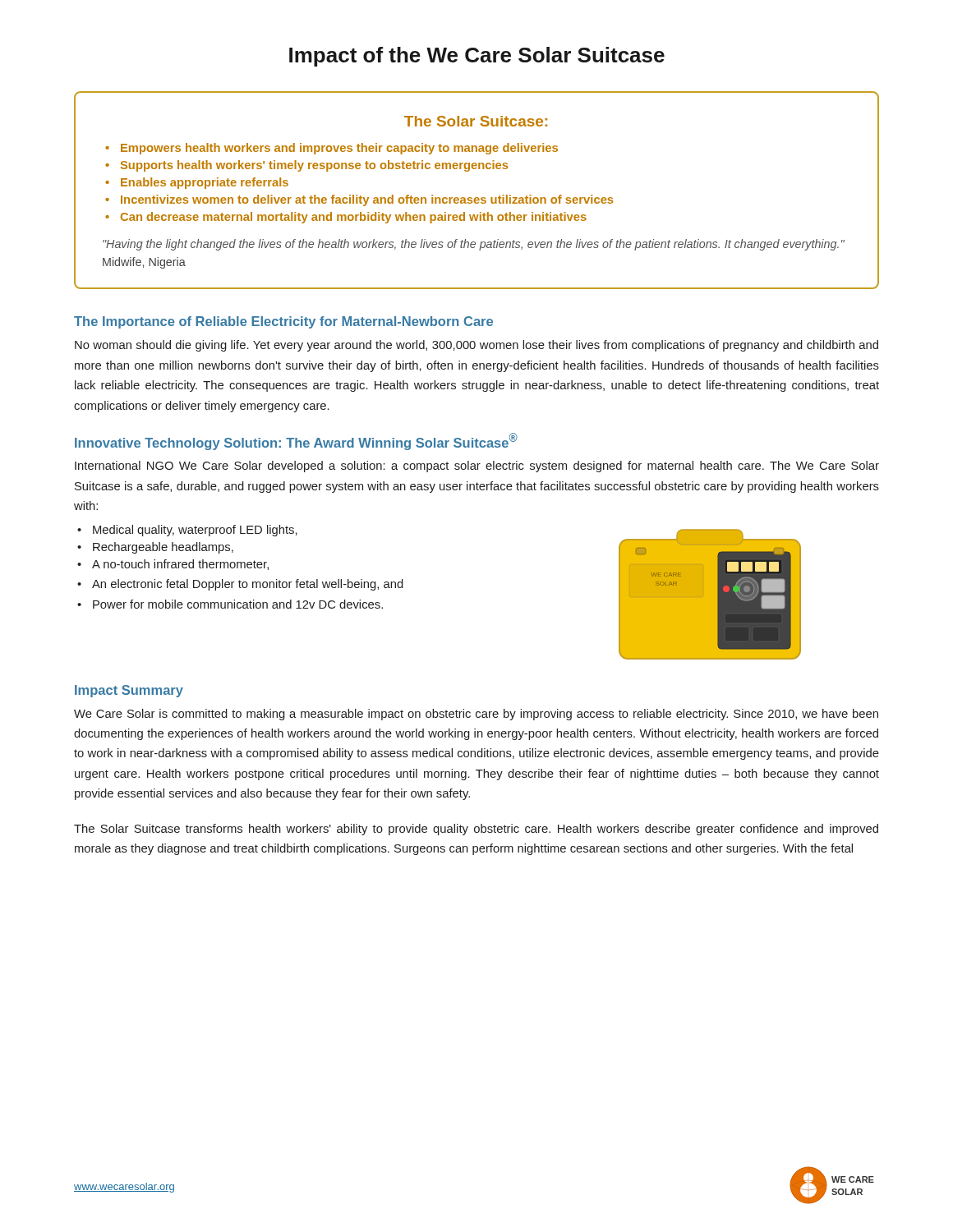Select the list item that reads "• An electronic fetal Doppler to monitor fetal"
Image resolution: width=953 pixels, height=1232 pixels.
click(x=240, y=584)
